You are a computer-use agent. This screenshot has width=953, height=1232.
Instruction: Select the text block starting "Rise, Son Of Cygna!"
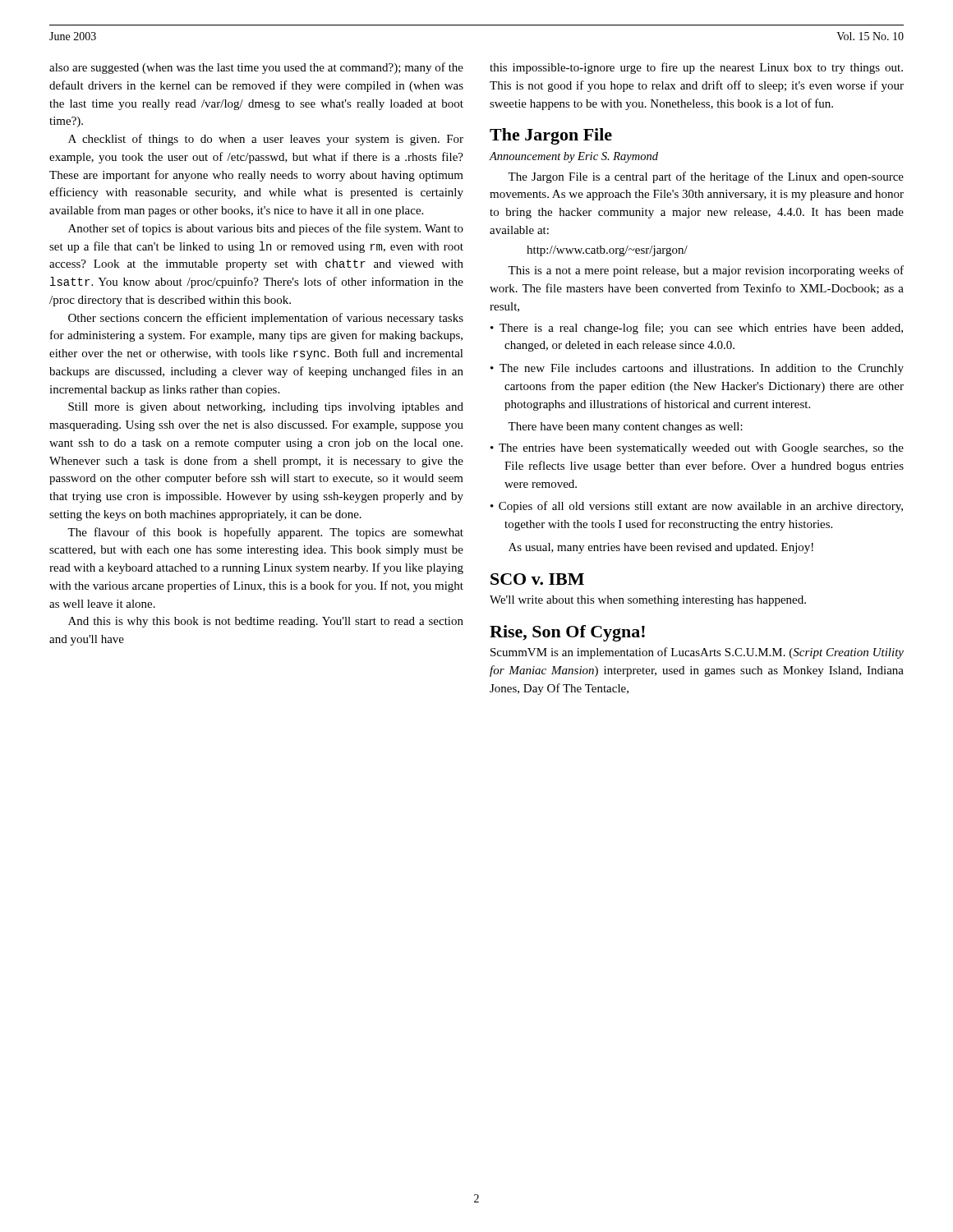point(568,632)
